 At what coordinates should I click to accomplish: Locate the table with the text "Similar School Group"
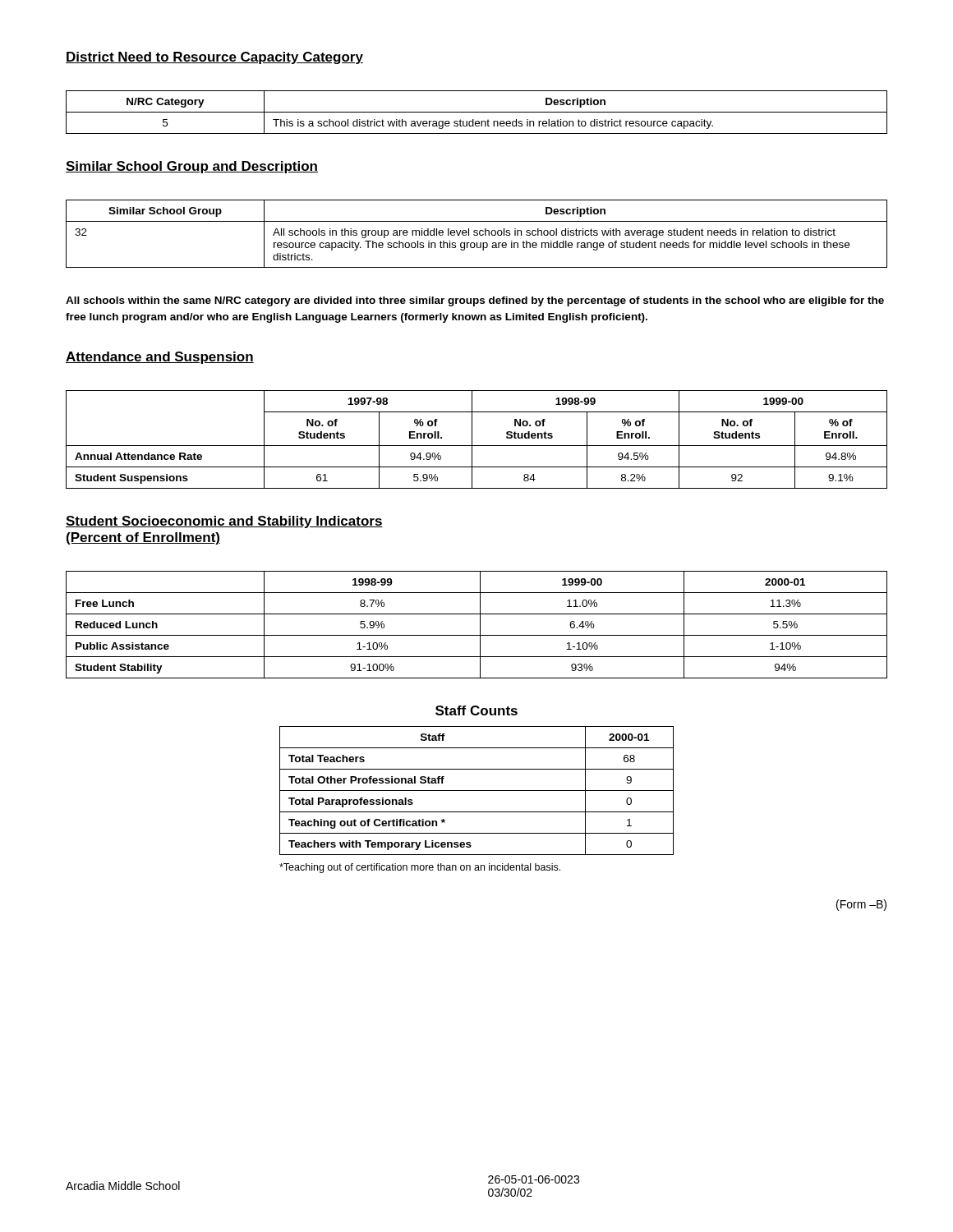tap(476, 234)
